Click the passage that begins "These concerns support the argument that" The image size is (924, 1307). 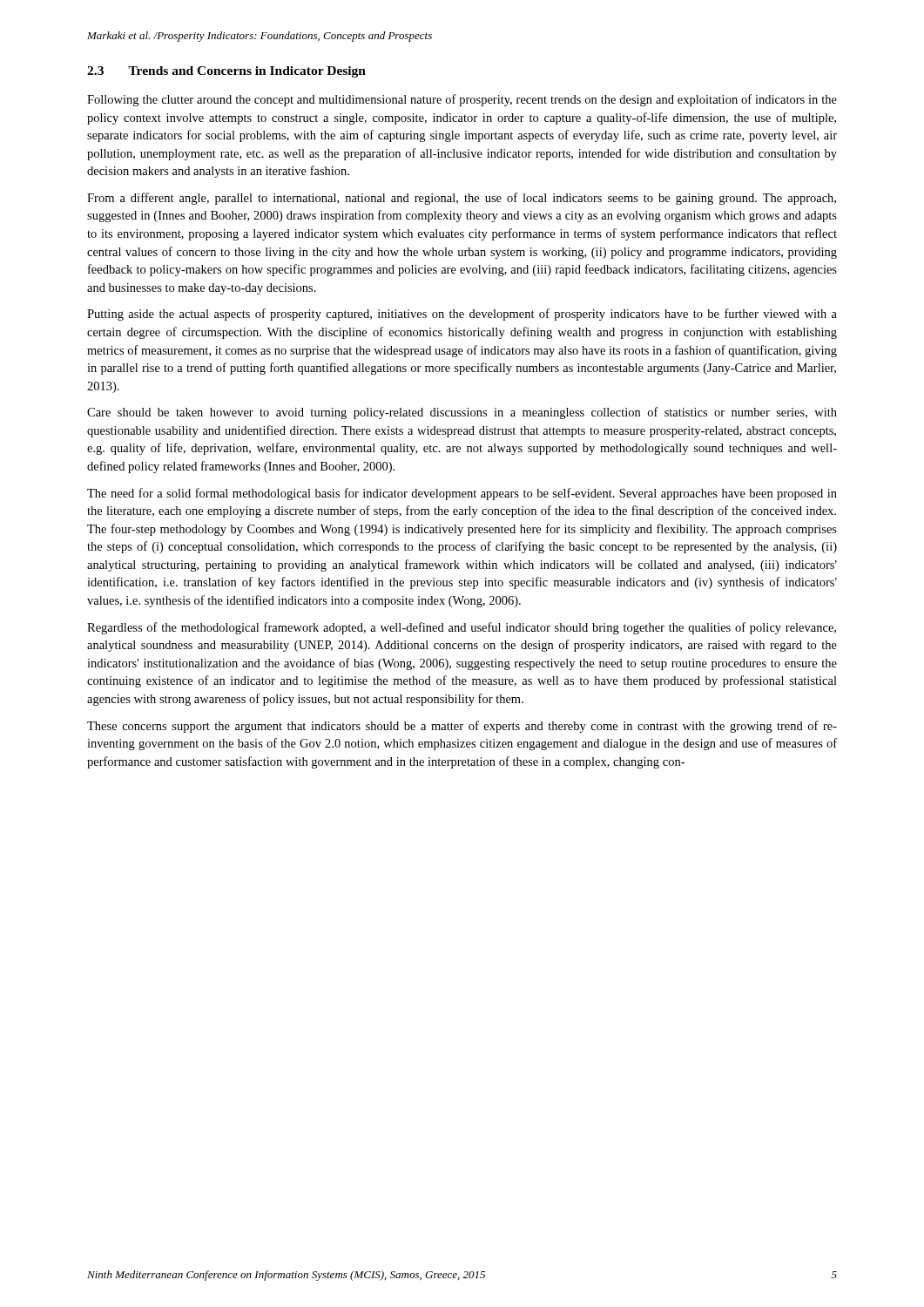point(462,743)
